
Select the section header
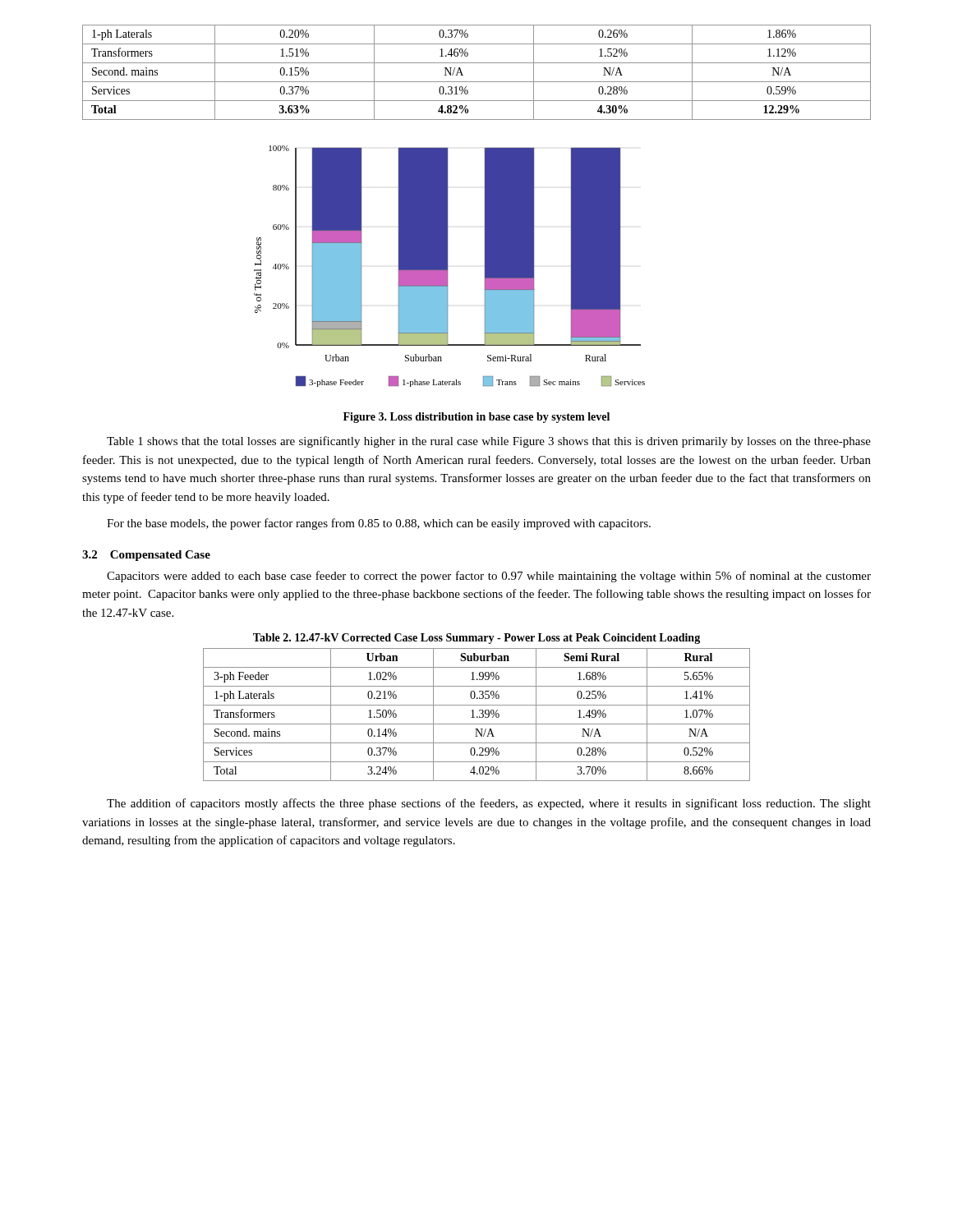(146, 554)
